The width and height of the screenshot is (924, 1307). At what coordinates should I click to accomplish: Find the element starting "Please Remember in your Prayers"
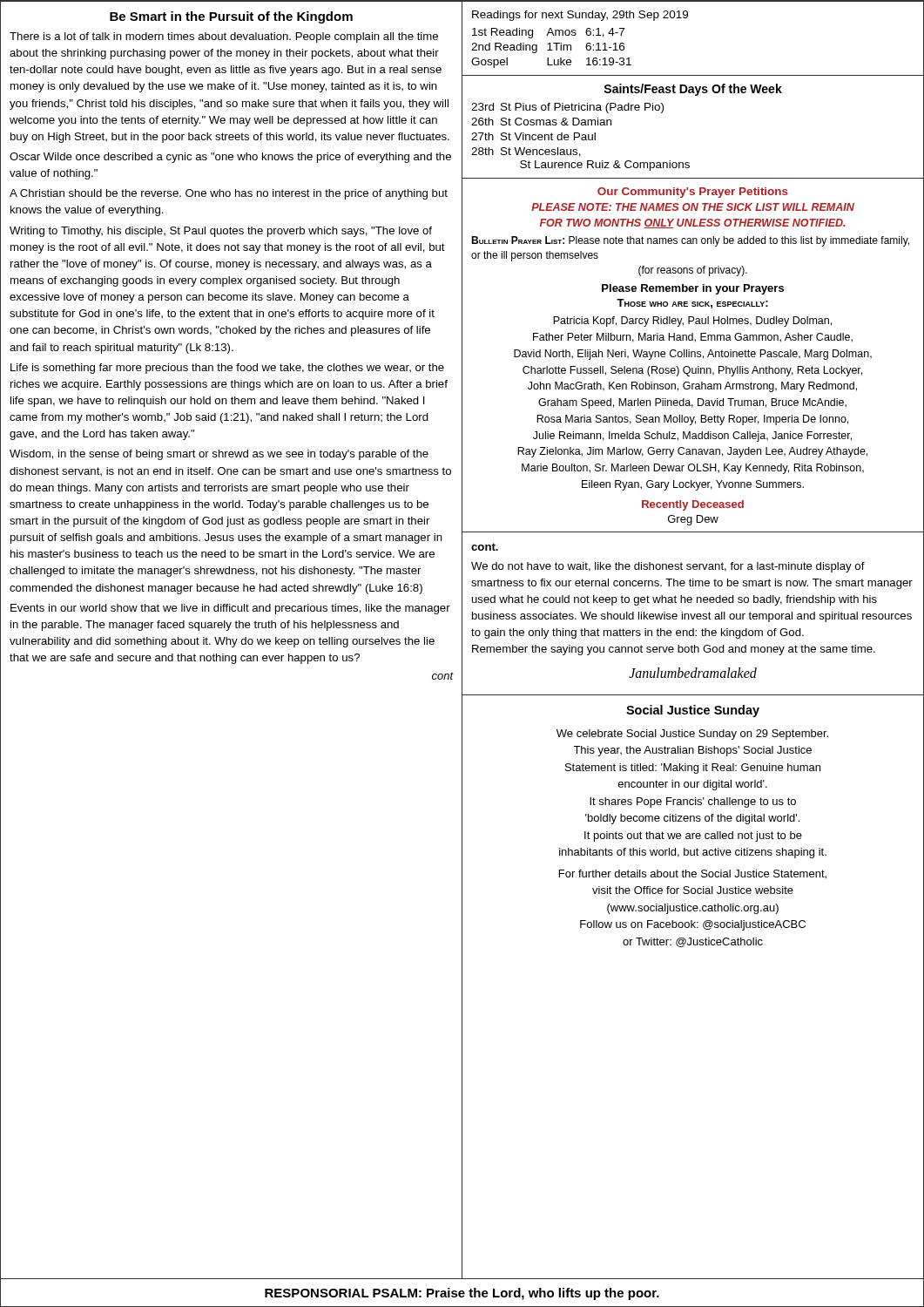[x=693, y=288]
